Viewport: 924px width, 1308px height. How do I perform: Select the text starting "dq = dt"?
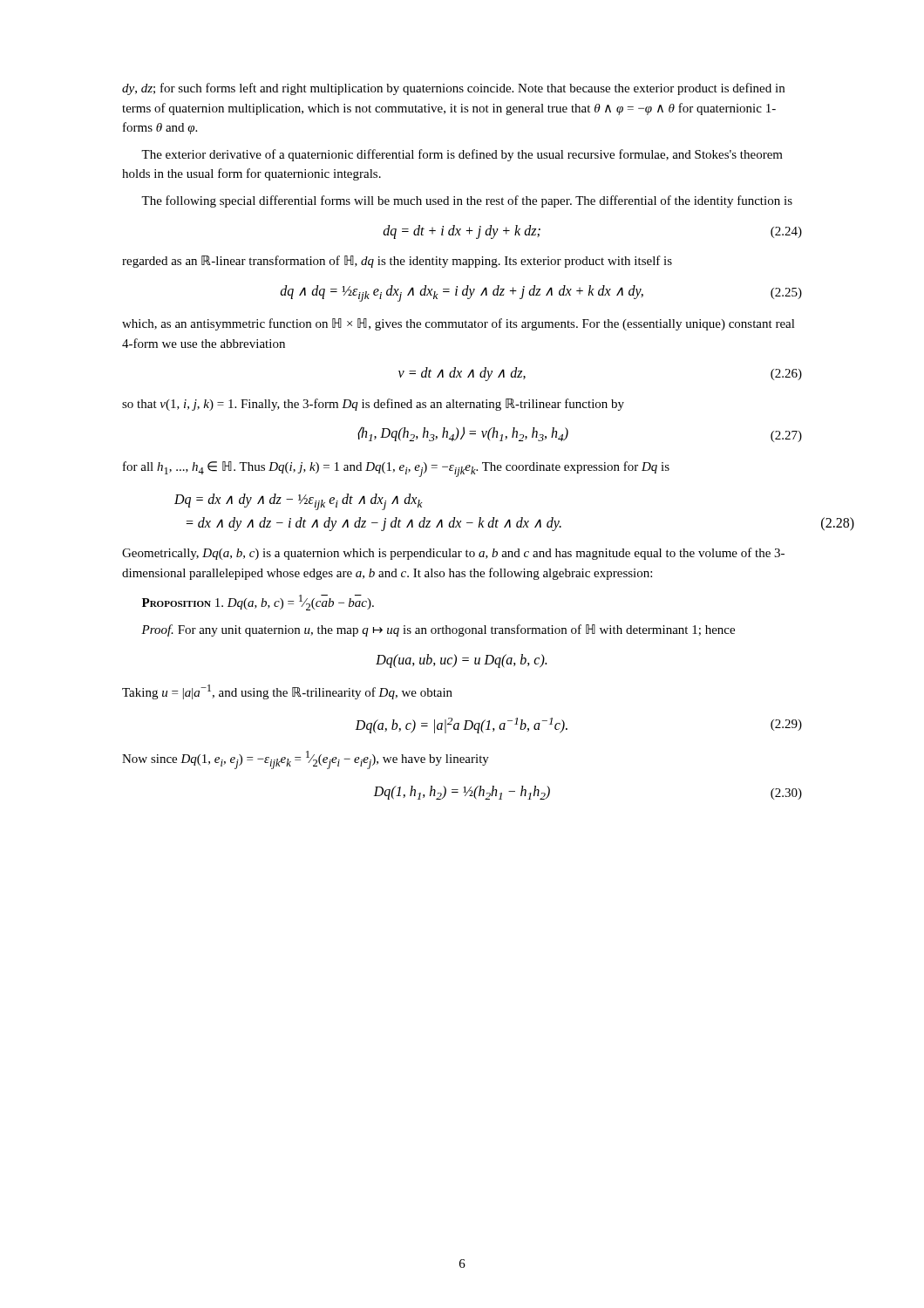pyautogui.click(x=454, y=232)
